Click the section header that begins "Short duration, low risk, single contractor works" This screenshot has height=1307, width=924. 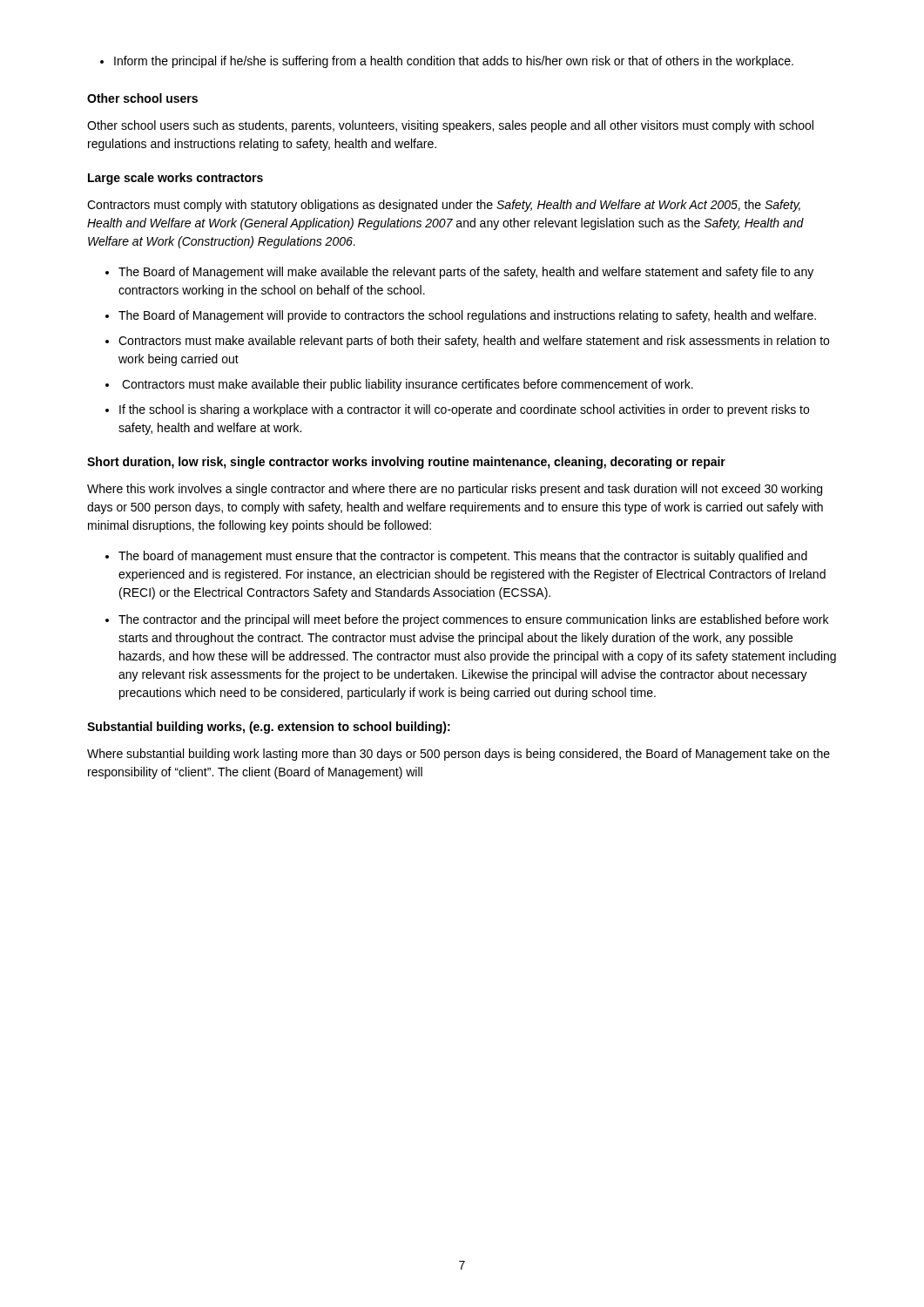tap(406, 462)
